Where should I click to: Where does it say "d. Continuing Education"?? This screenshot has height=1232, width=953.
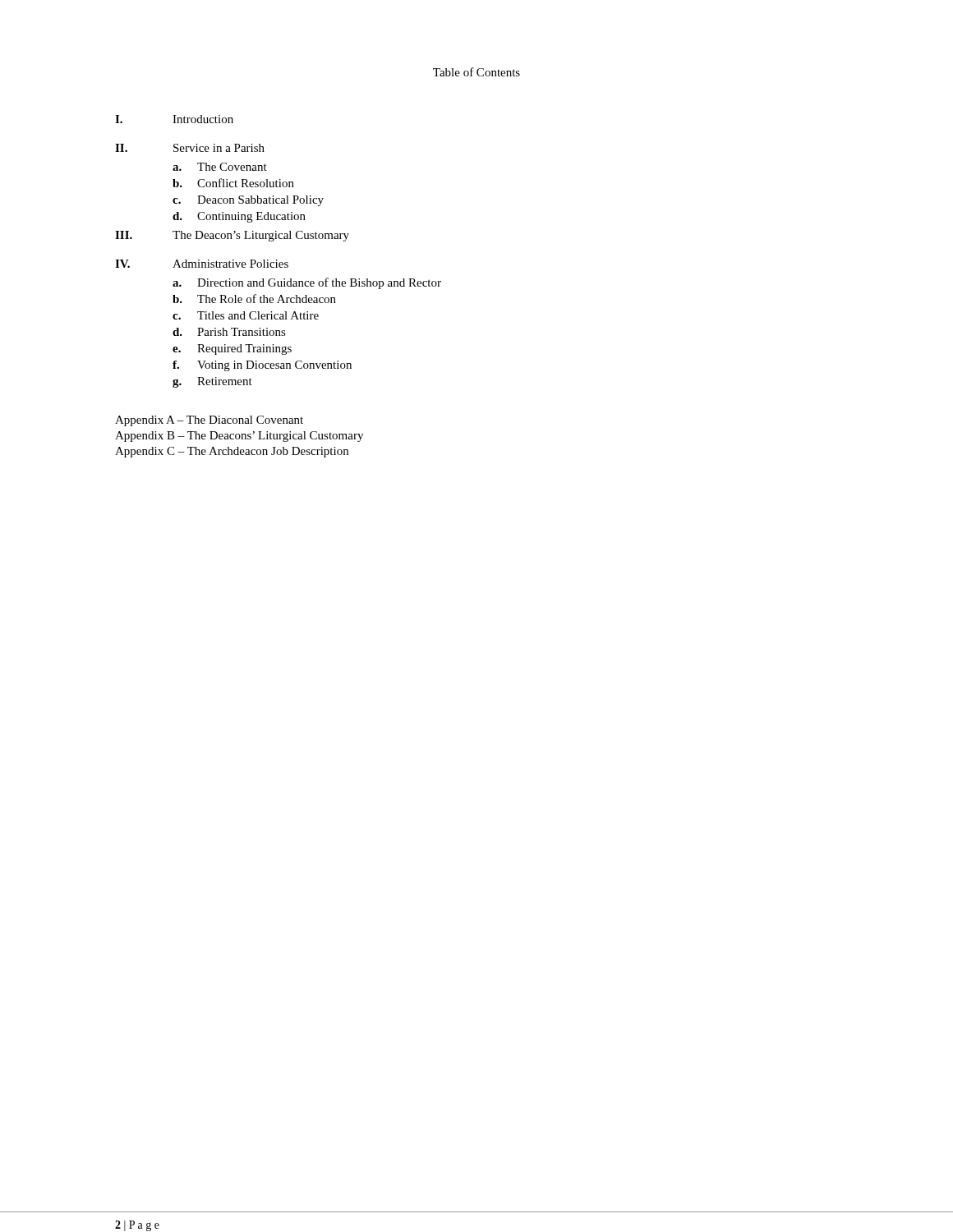tap(239, 216)
